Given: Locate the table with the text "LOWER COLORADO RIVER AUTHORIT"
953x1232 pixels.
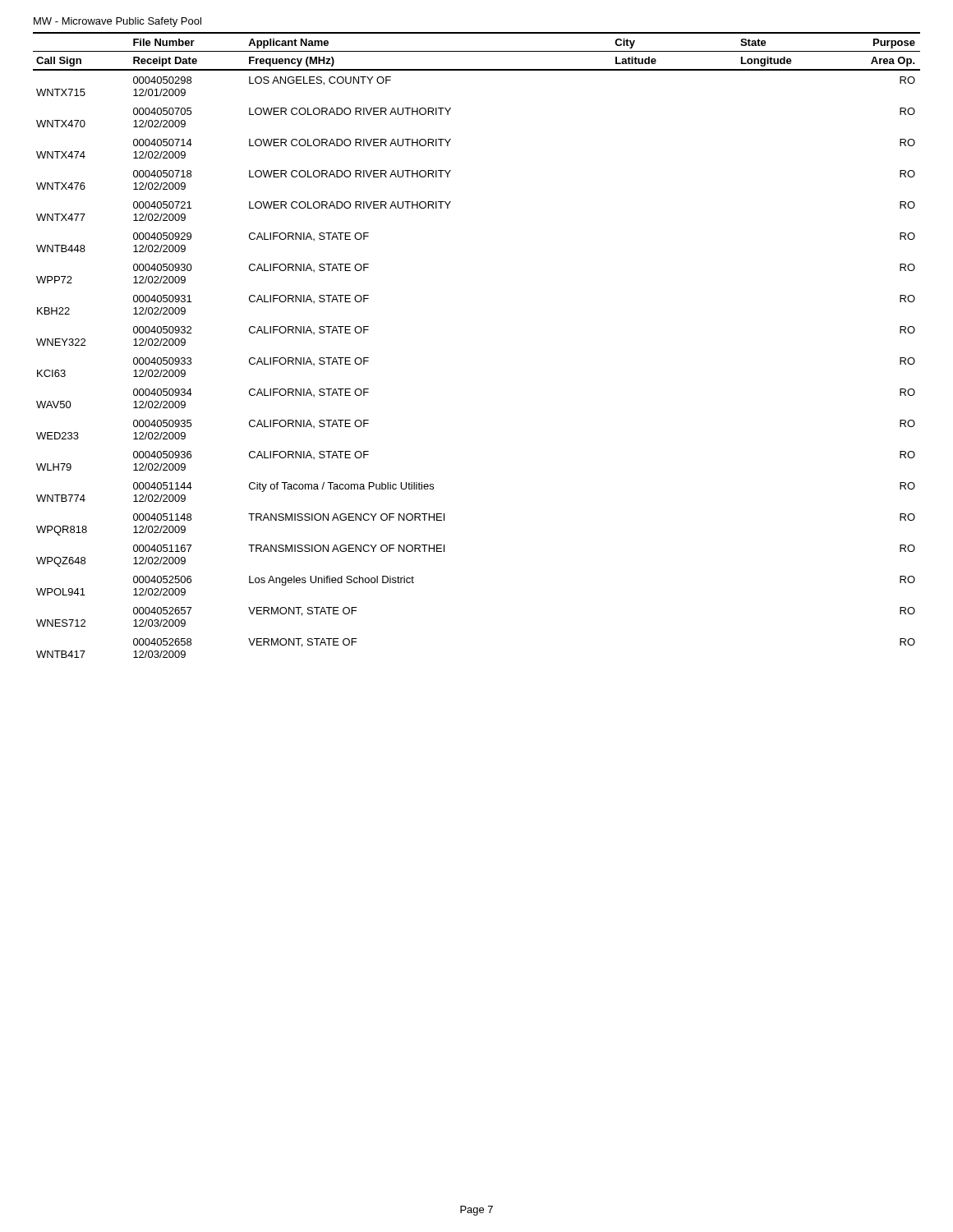Looking at the screenshot, I should (476, 348).
